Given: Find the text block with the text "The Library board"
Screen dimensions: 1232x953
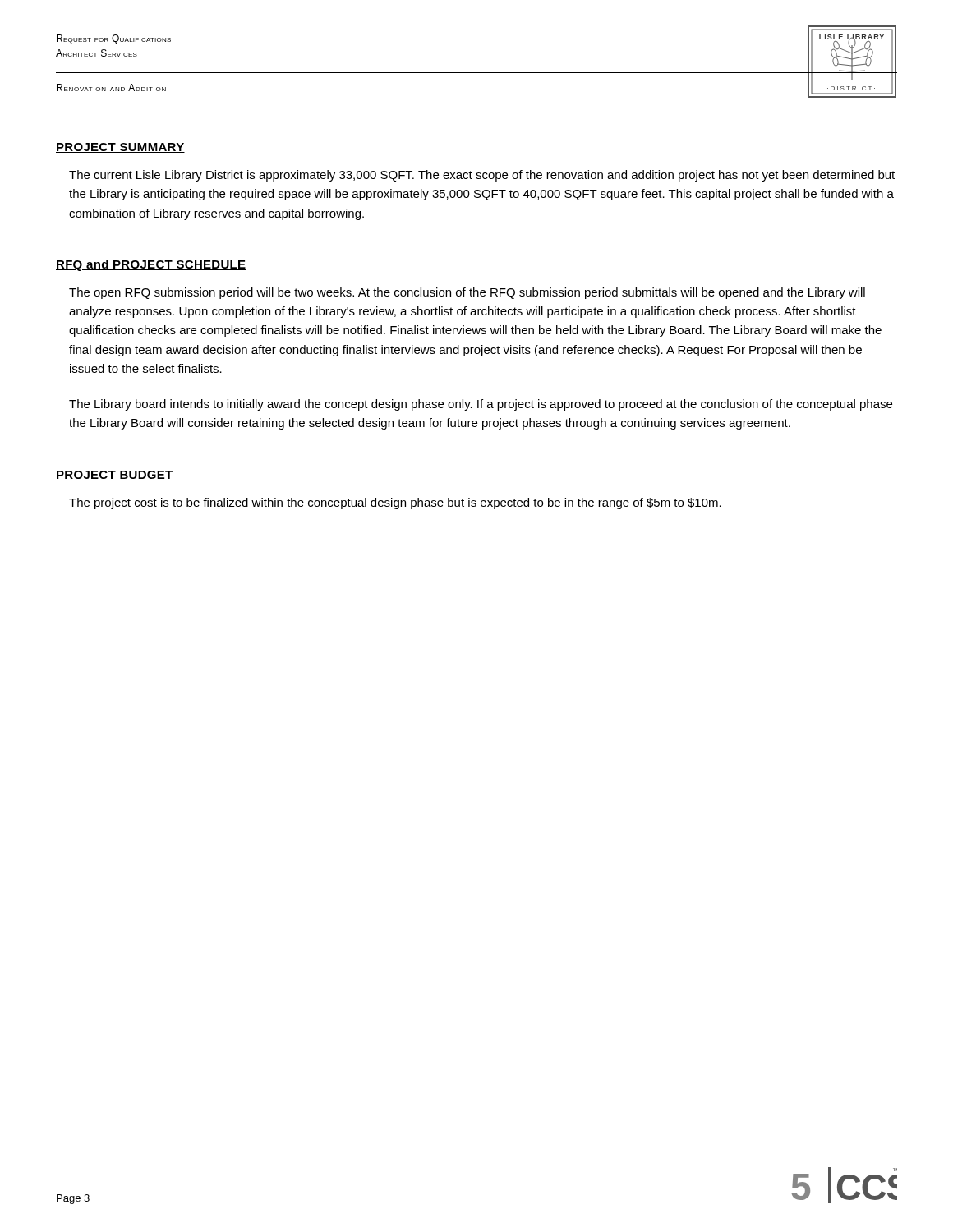Looking at the screenshot, I should click(481, 413).
